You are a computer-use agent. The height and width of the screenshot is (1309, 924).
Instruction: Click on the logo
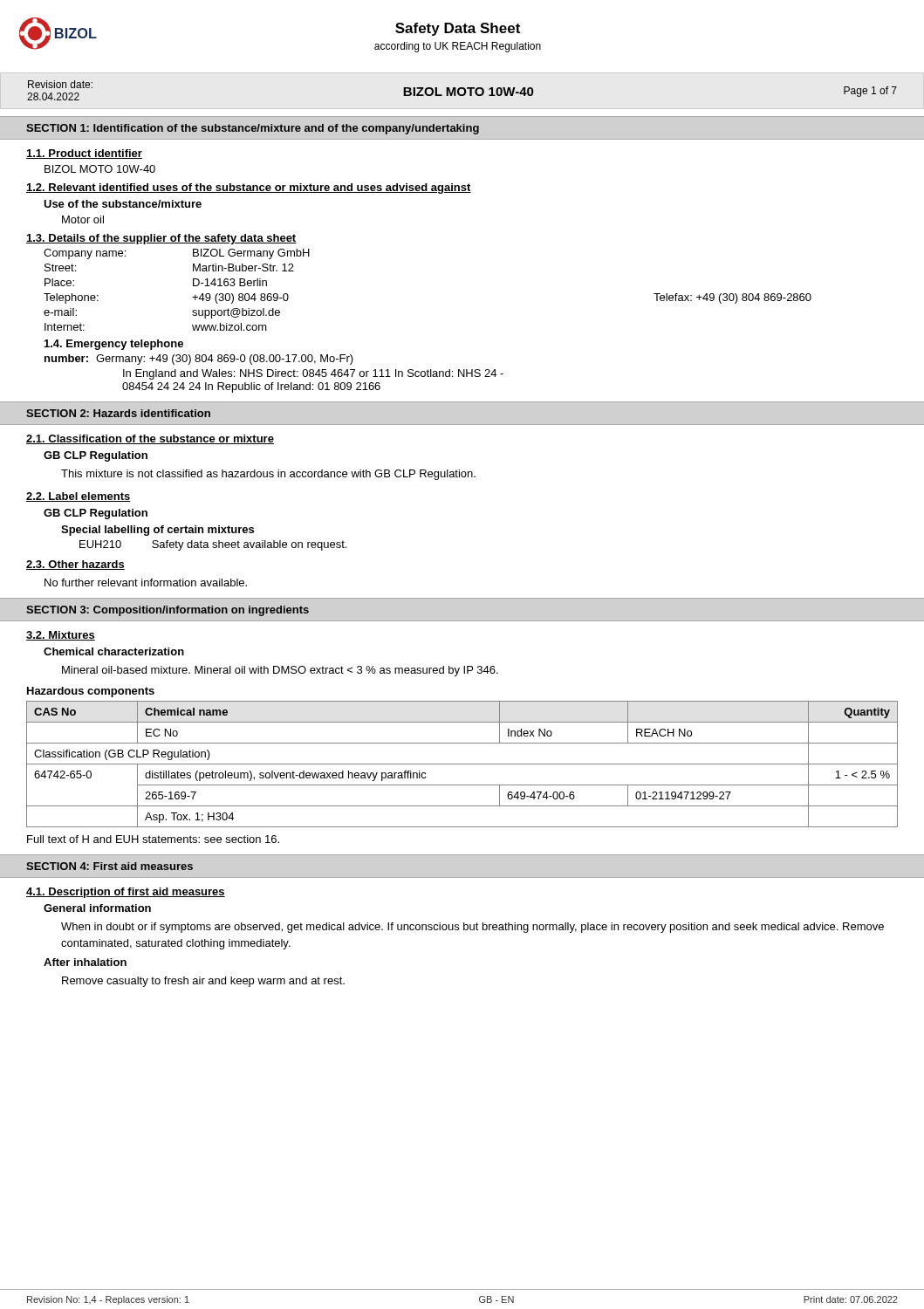[x=70, y=40]
